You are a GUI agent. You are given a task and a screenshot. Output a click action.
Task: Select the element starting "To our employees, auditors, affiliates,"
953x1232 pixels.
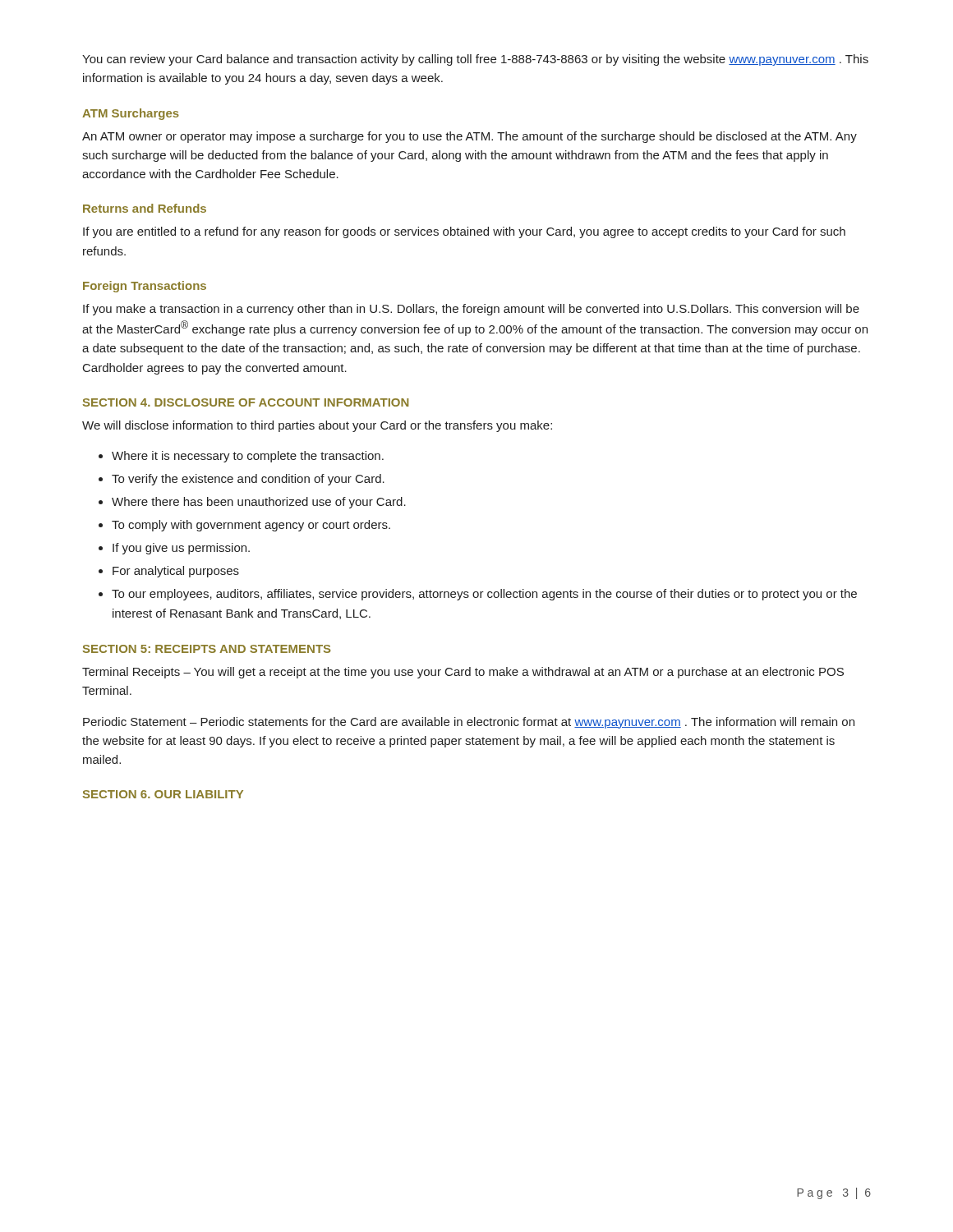[485, 603]
